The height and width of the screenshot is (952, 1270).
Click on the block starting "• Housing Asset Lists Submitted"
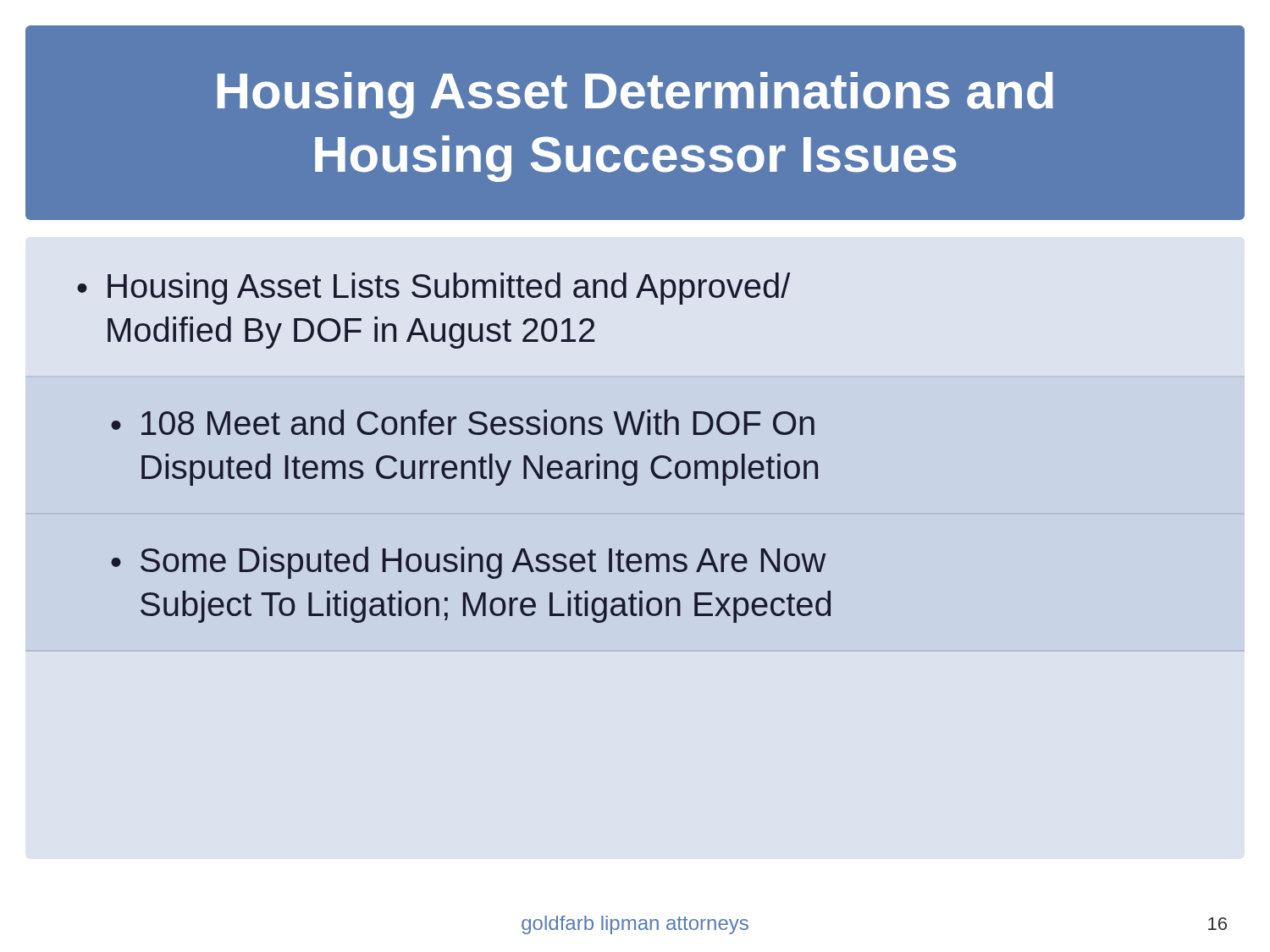pos(639,308)
